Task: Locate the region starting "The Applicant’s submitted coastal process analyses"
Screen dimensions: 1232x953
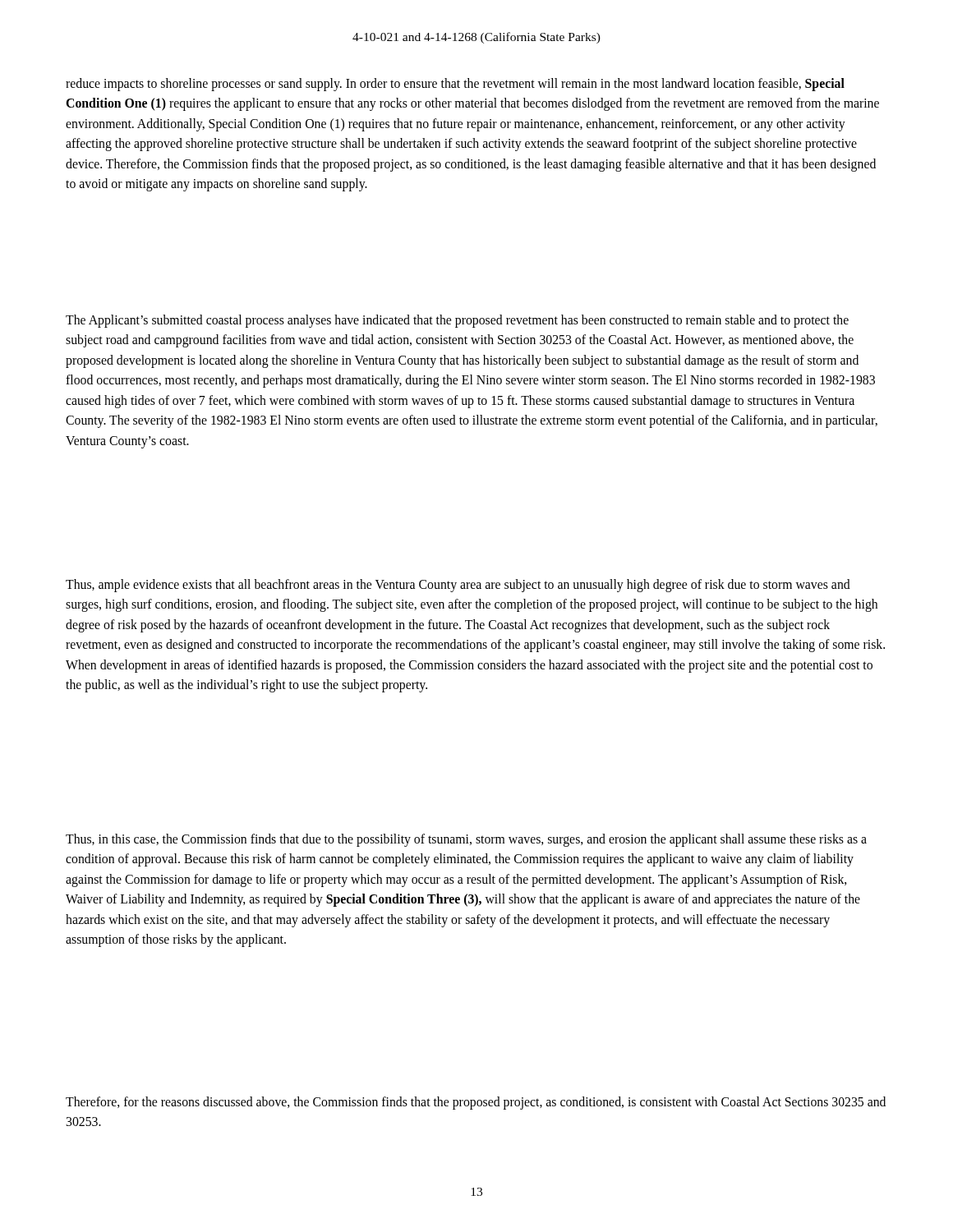Action: [472, 380]
